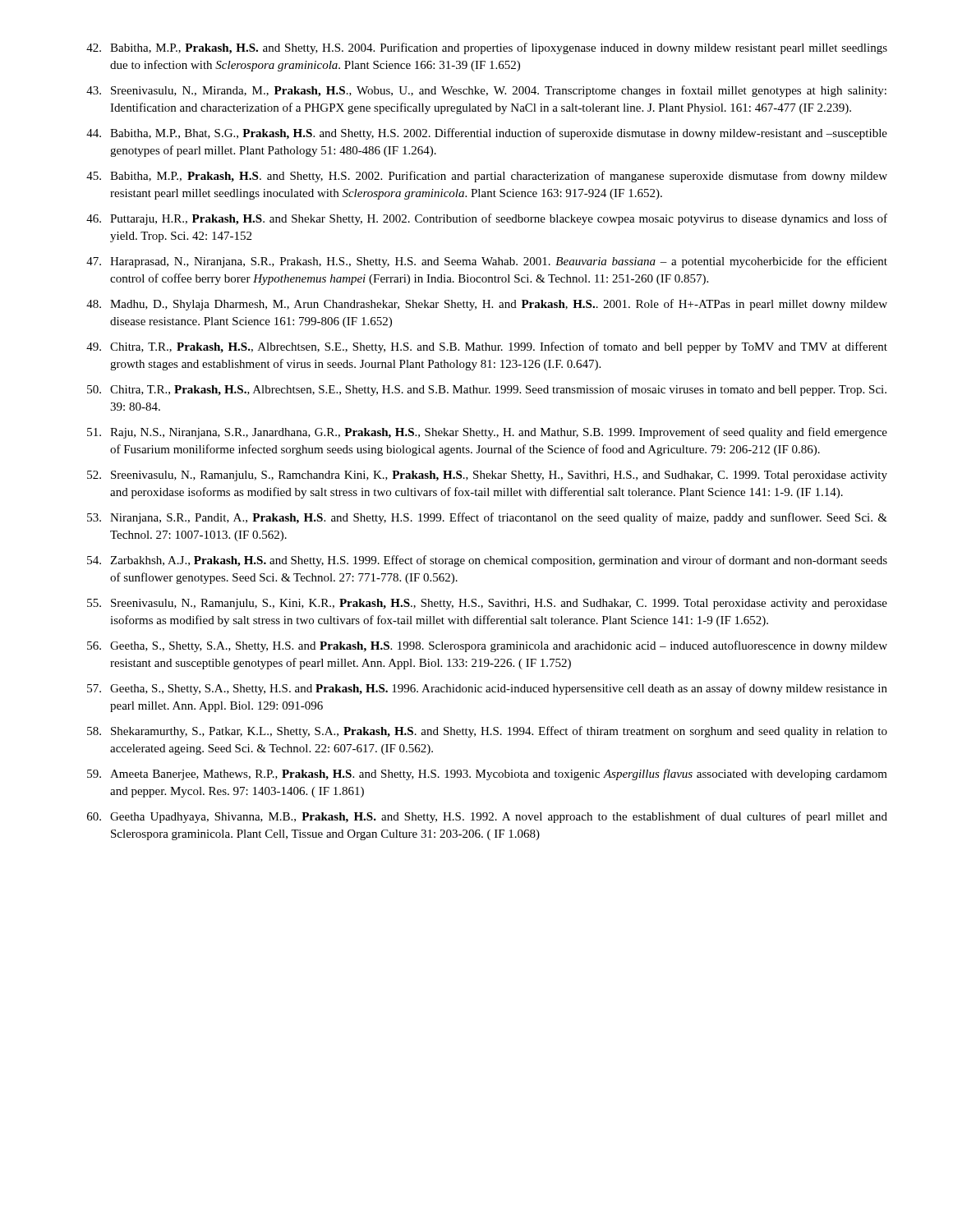This screenshot has height=1232, width=953.
Task: Navigate to the block starting "42. Babitha, M.P., Prakash,"
Action: pos(473,57)
